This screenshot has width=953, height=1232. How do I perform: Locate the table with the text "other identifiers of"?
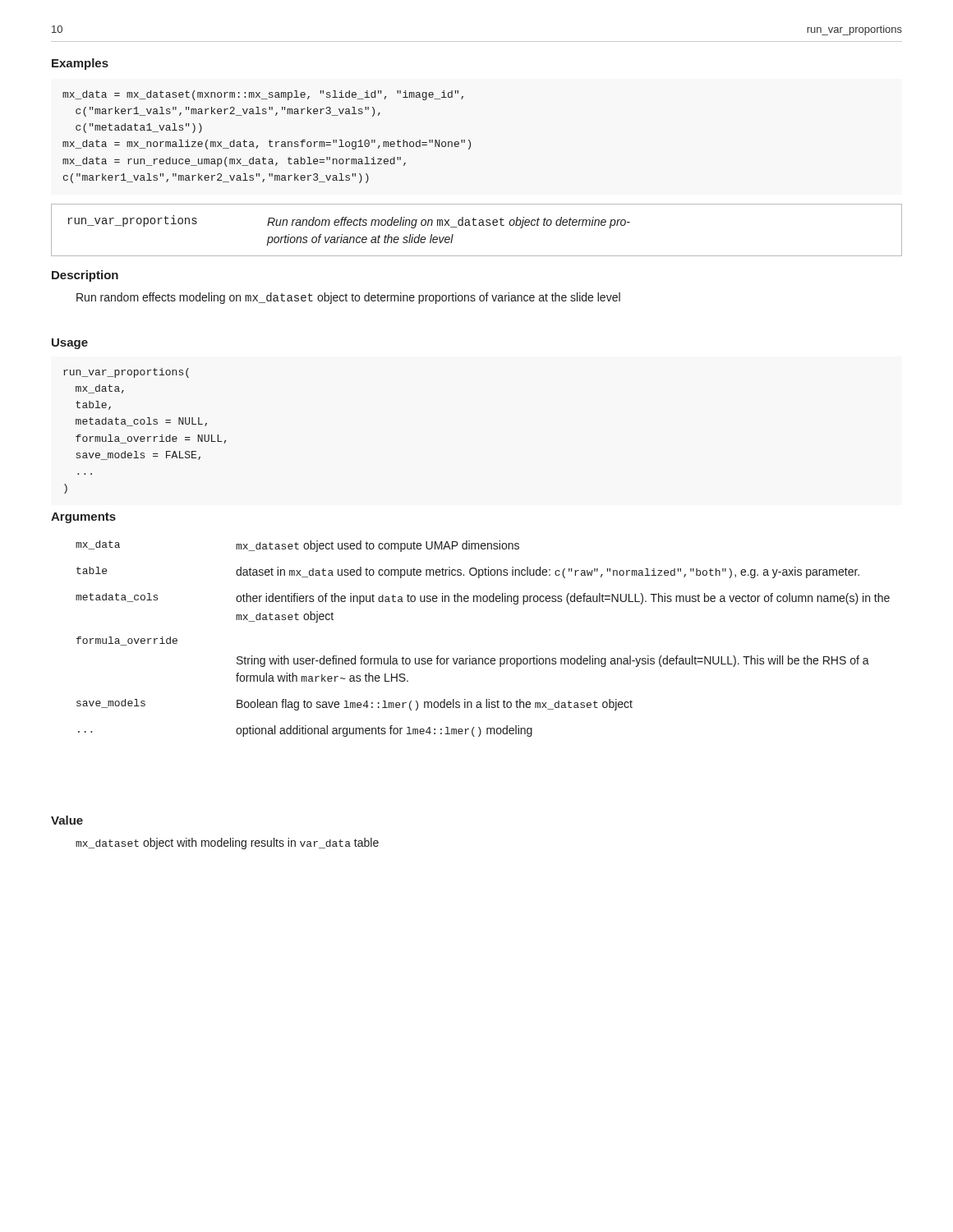point(476,640)
